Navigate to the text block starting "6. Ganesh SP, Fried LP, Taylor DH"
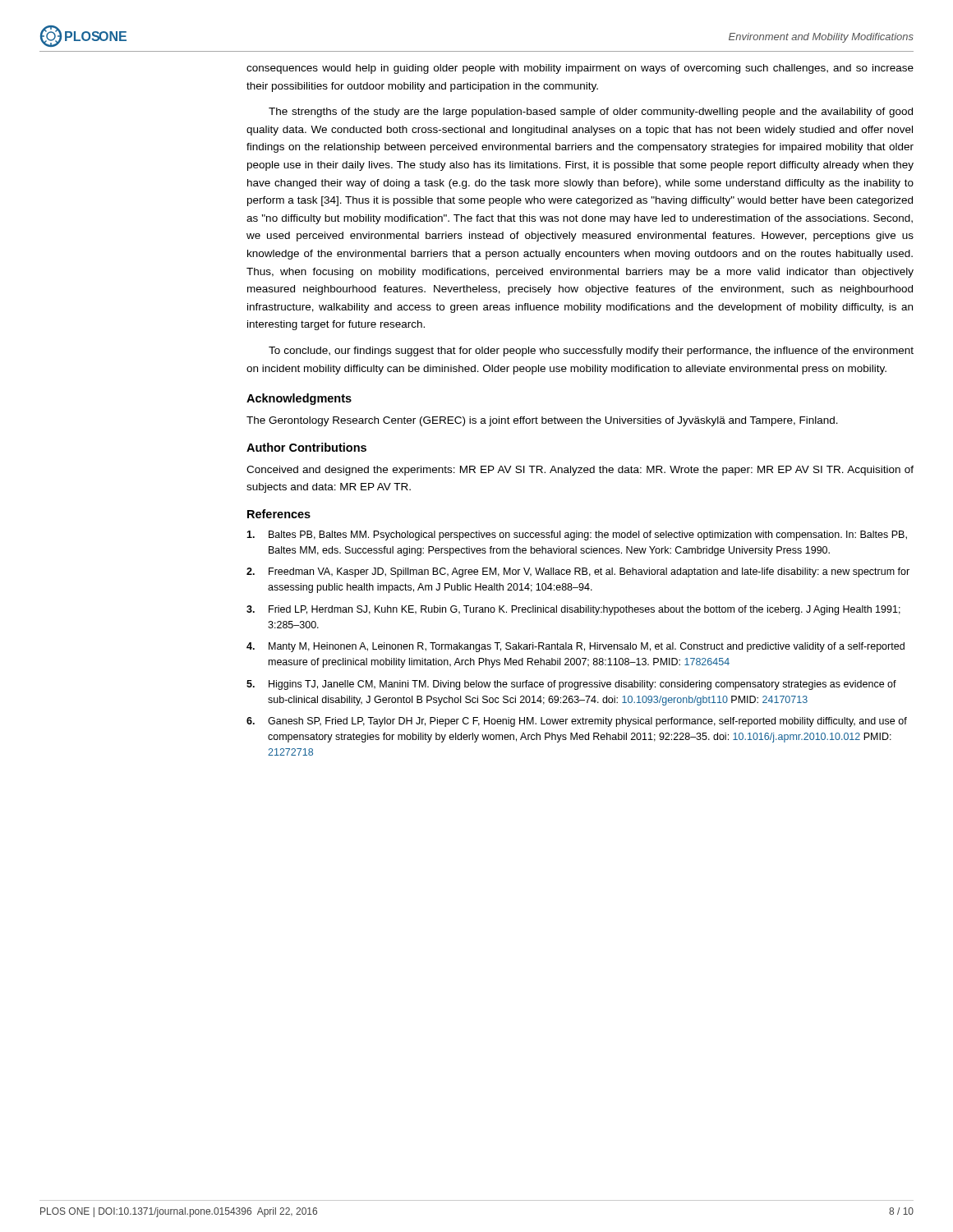 (580, 737)
